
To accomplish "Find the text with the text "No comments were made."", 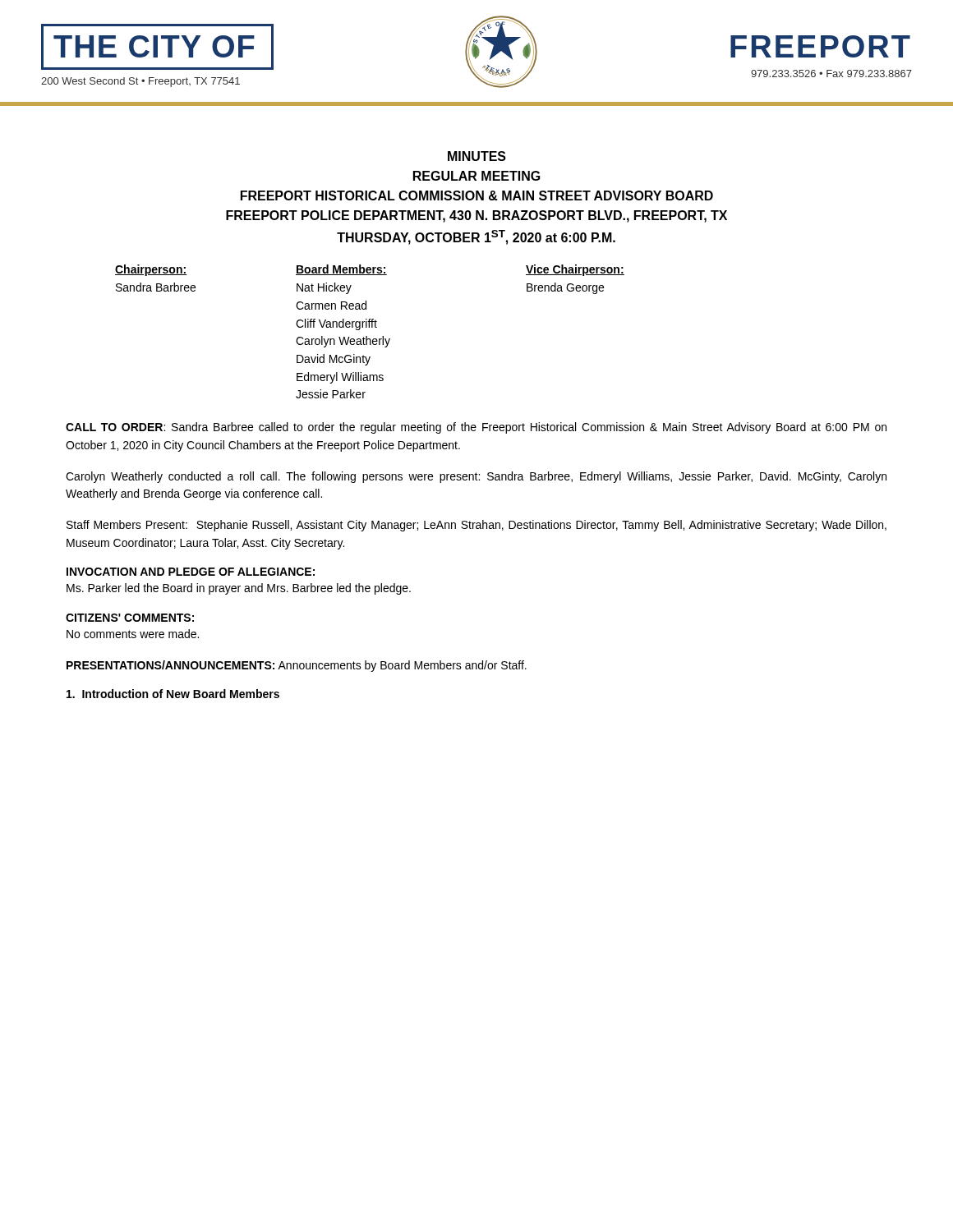I will (x=133, y=634).
